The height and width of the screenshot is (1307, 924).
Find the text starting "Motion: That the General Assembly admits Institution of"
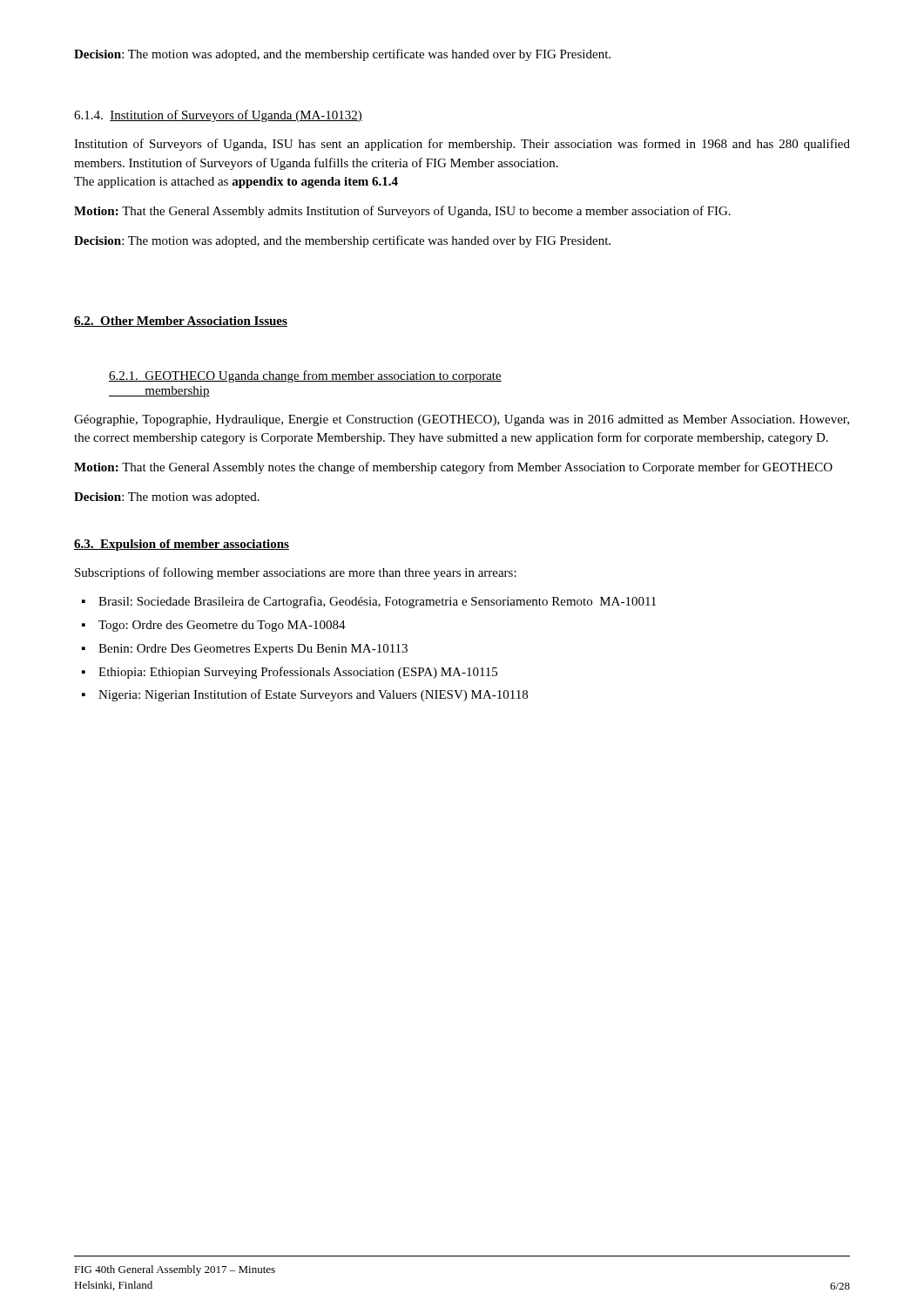462,212
